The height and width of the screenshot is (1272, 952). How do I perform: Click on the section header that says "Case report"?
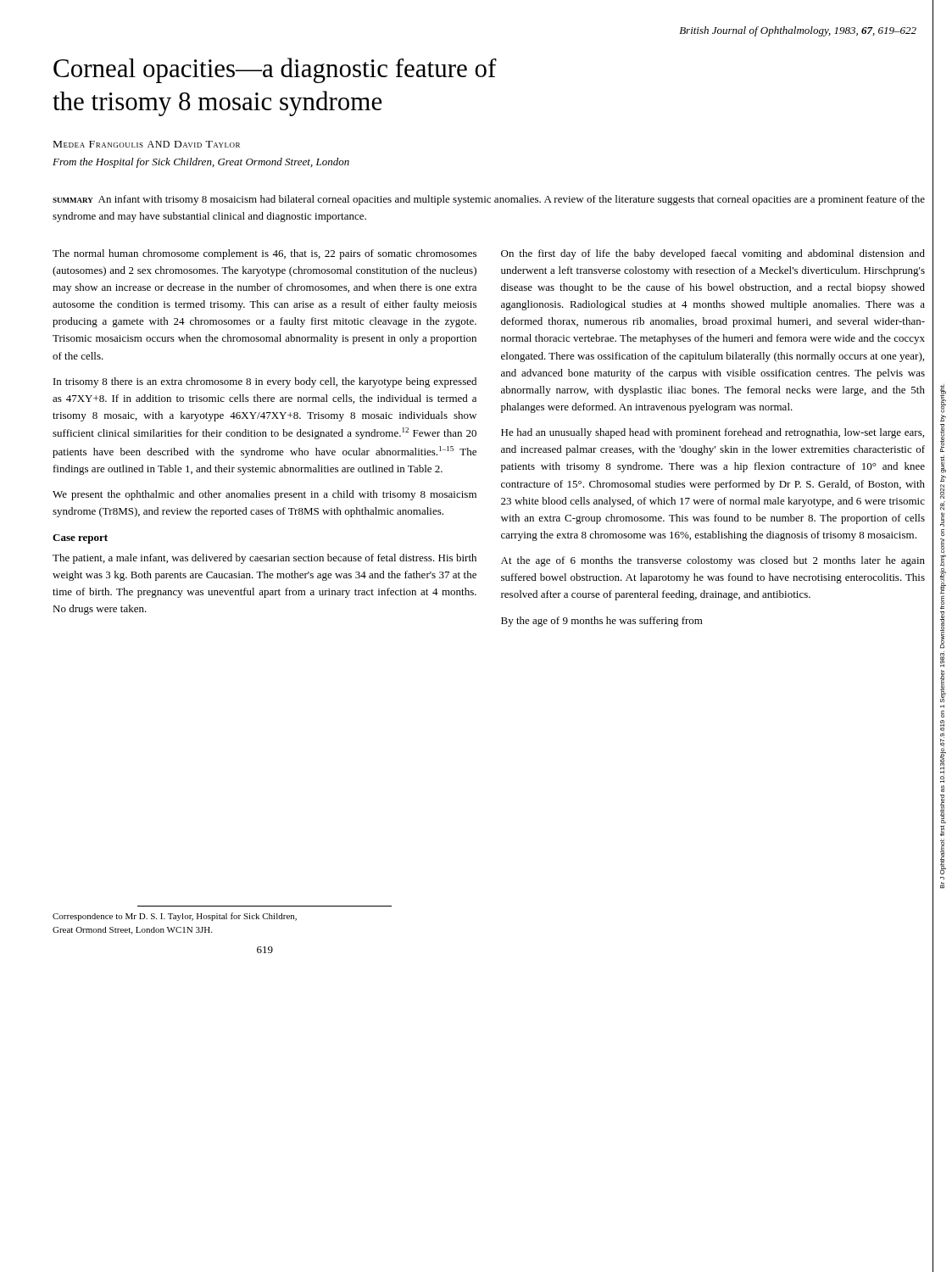[x=80, y=537]
